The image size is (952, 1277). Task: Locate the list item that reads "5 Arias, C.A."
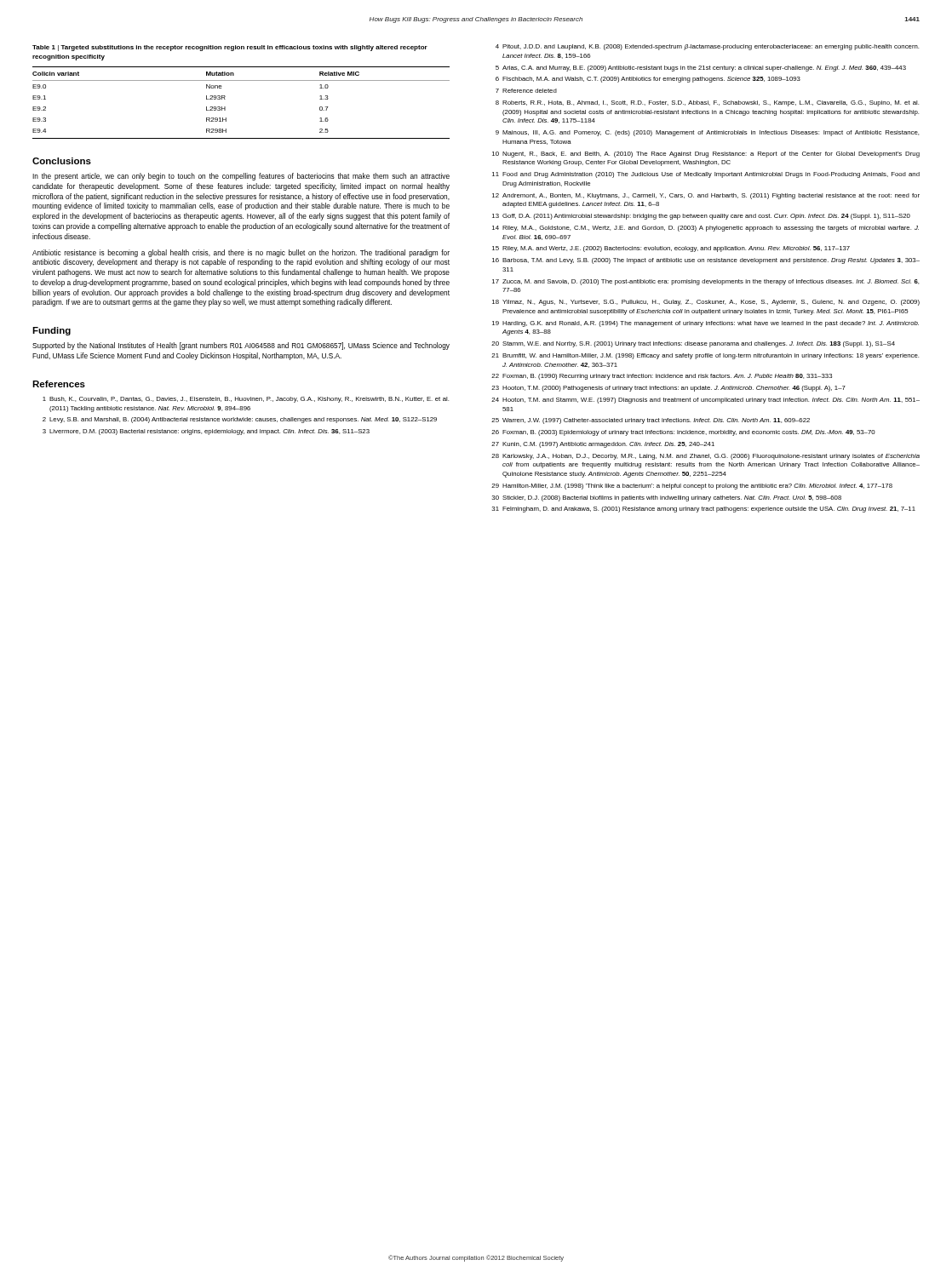pos(702,68)
